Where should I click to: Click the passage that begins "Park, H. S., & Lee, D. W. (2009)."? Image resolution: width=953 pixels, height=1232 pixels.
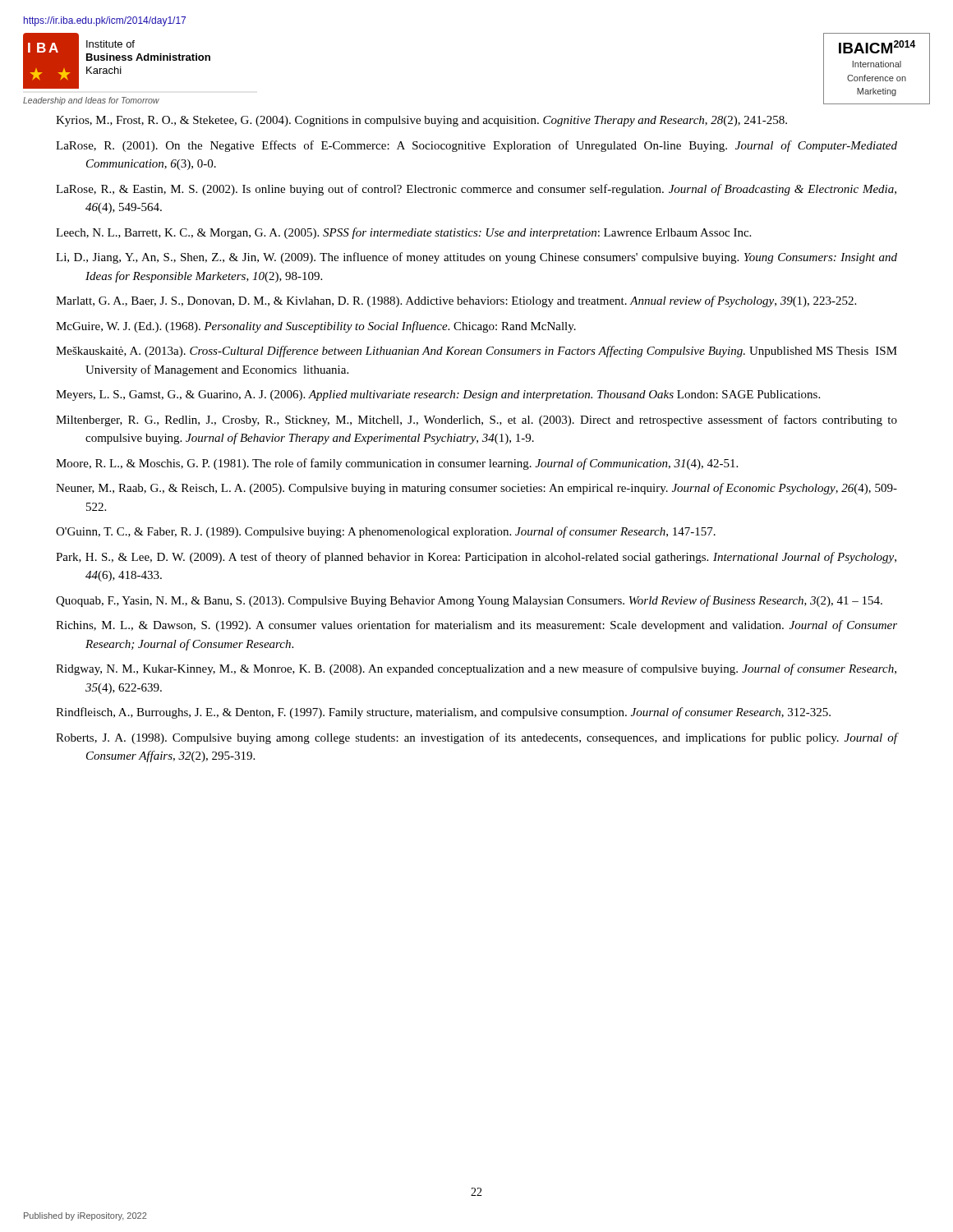(476, 566)
